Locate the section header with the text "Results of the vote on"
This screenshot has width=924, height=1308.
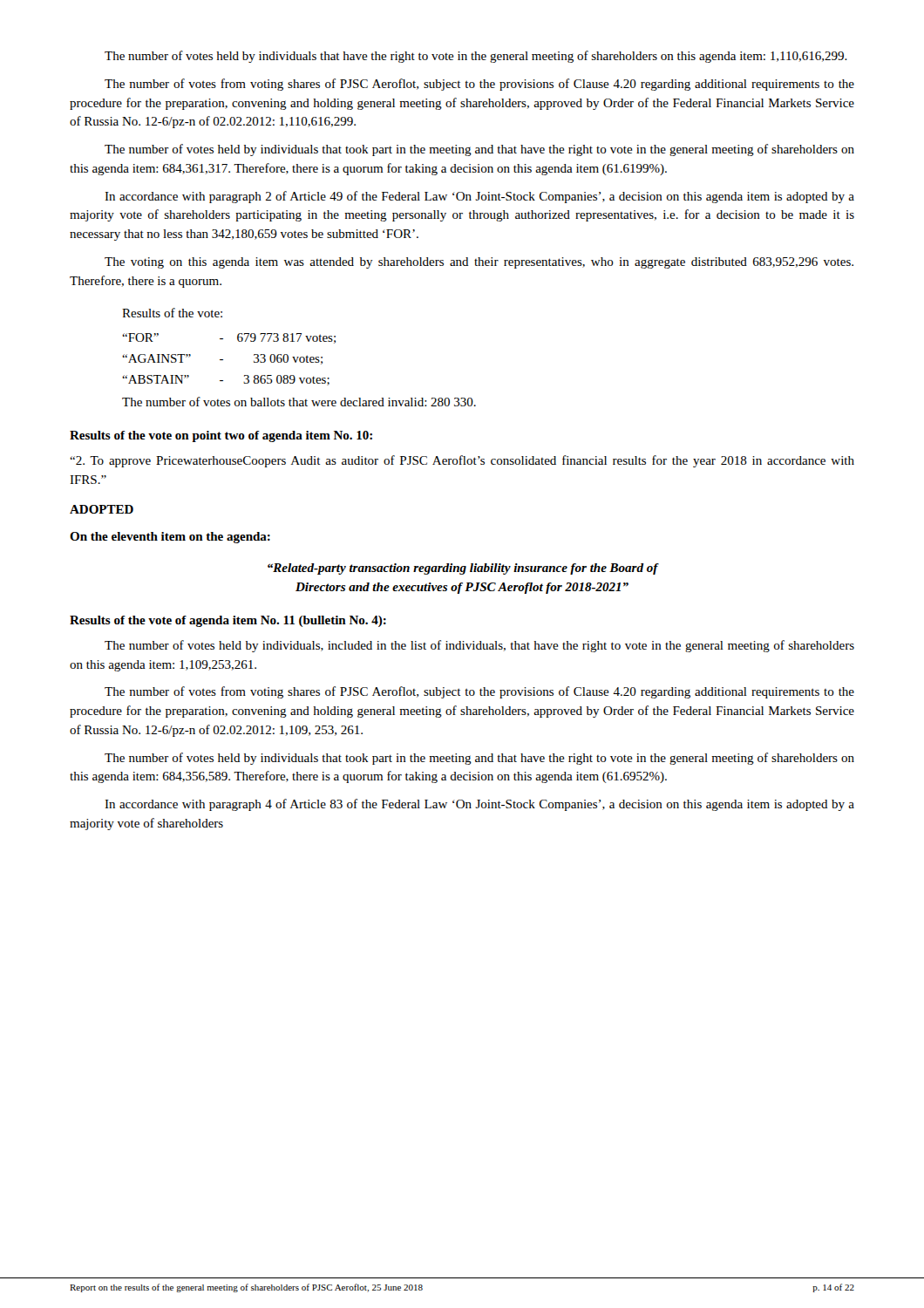coord(222,435)
